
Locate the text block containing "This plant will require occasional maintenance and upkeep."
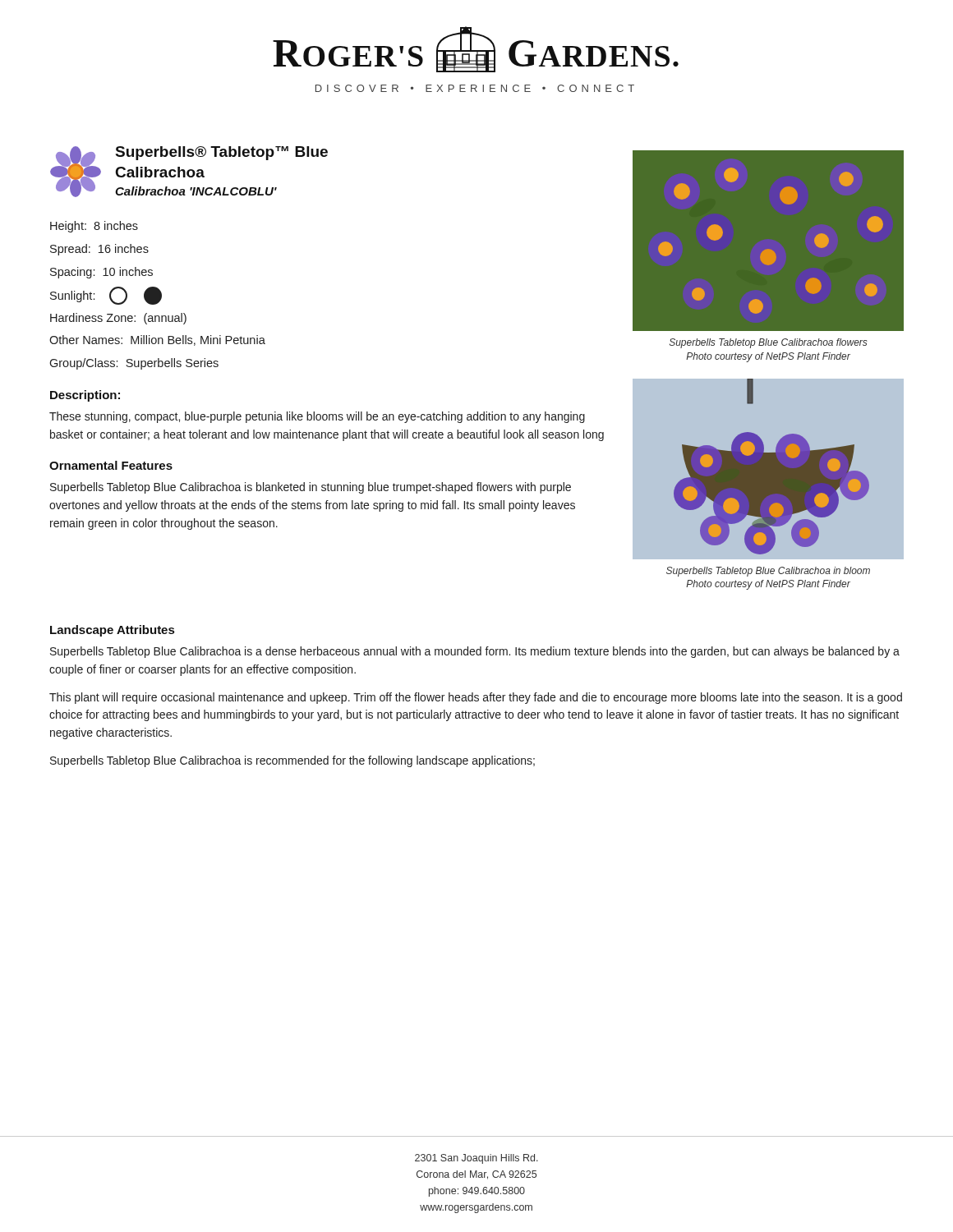(x=476, y=715)
